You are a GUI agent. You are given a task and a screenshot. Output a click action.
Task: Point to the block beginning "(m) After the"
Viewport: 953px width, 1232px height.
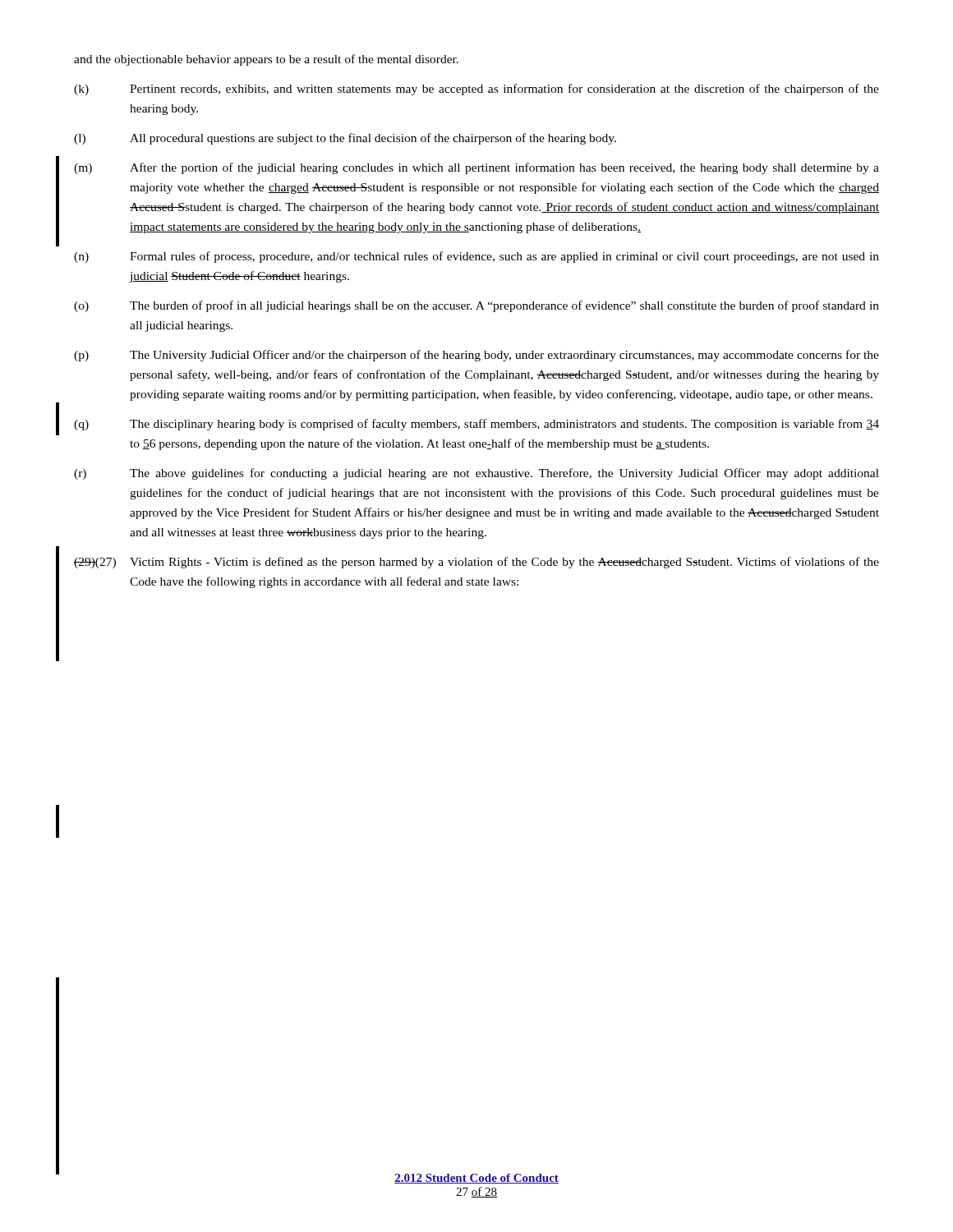(476, 197)
